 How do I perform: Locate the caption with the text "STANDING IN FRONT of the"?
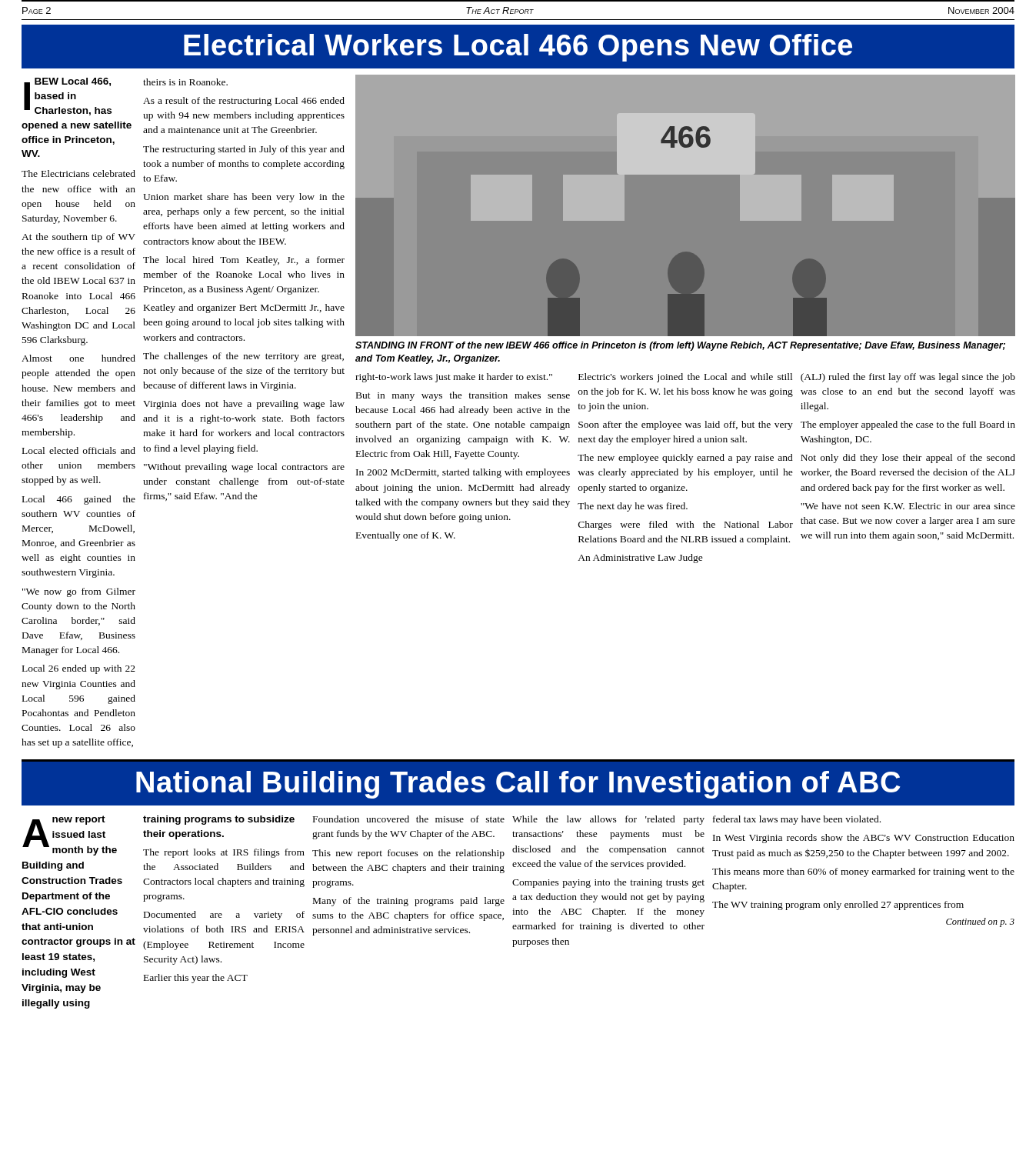click(685, 353)
